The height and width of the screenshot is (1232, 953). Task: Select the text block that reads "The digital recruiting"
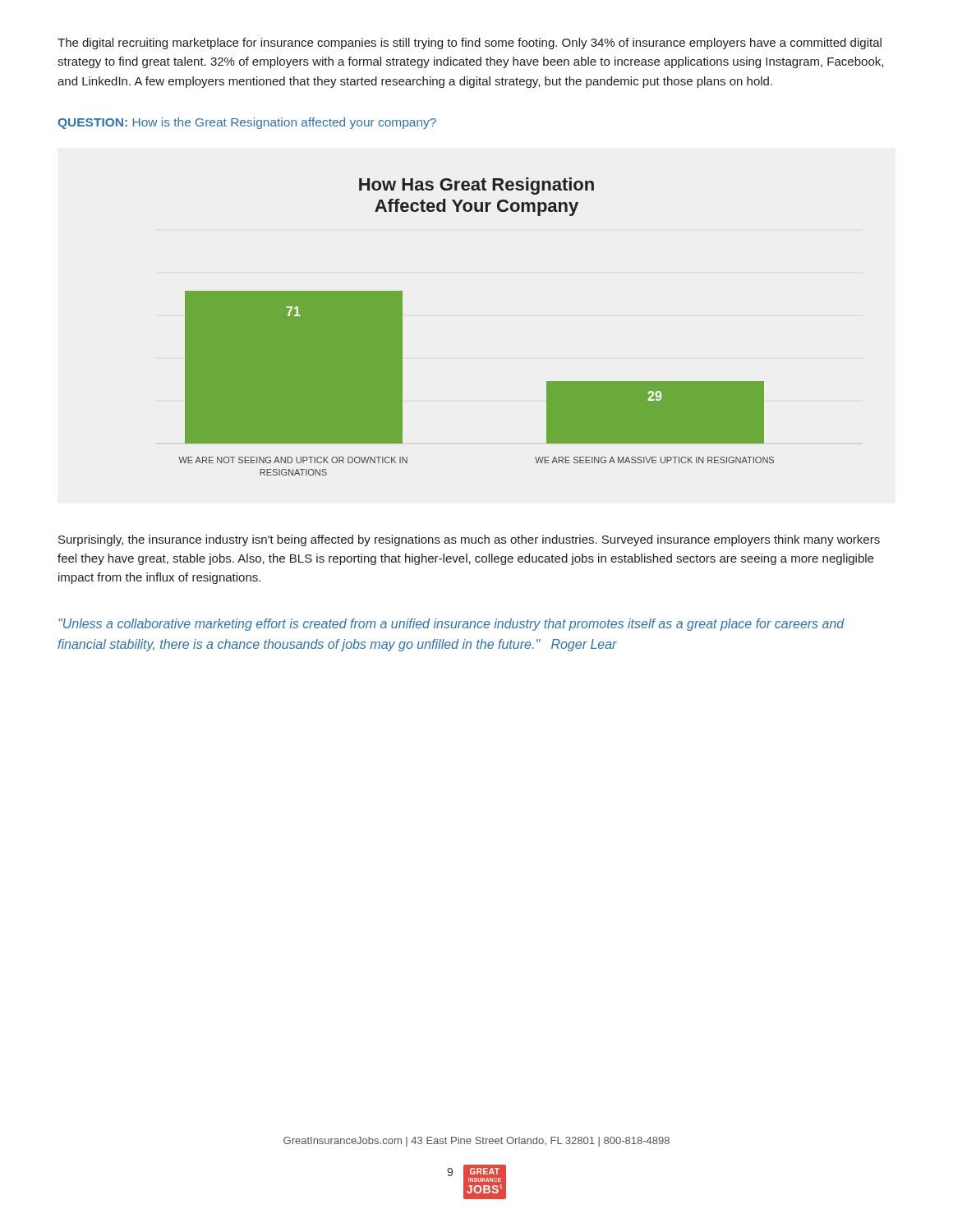point(471,61)
